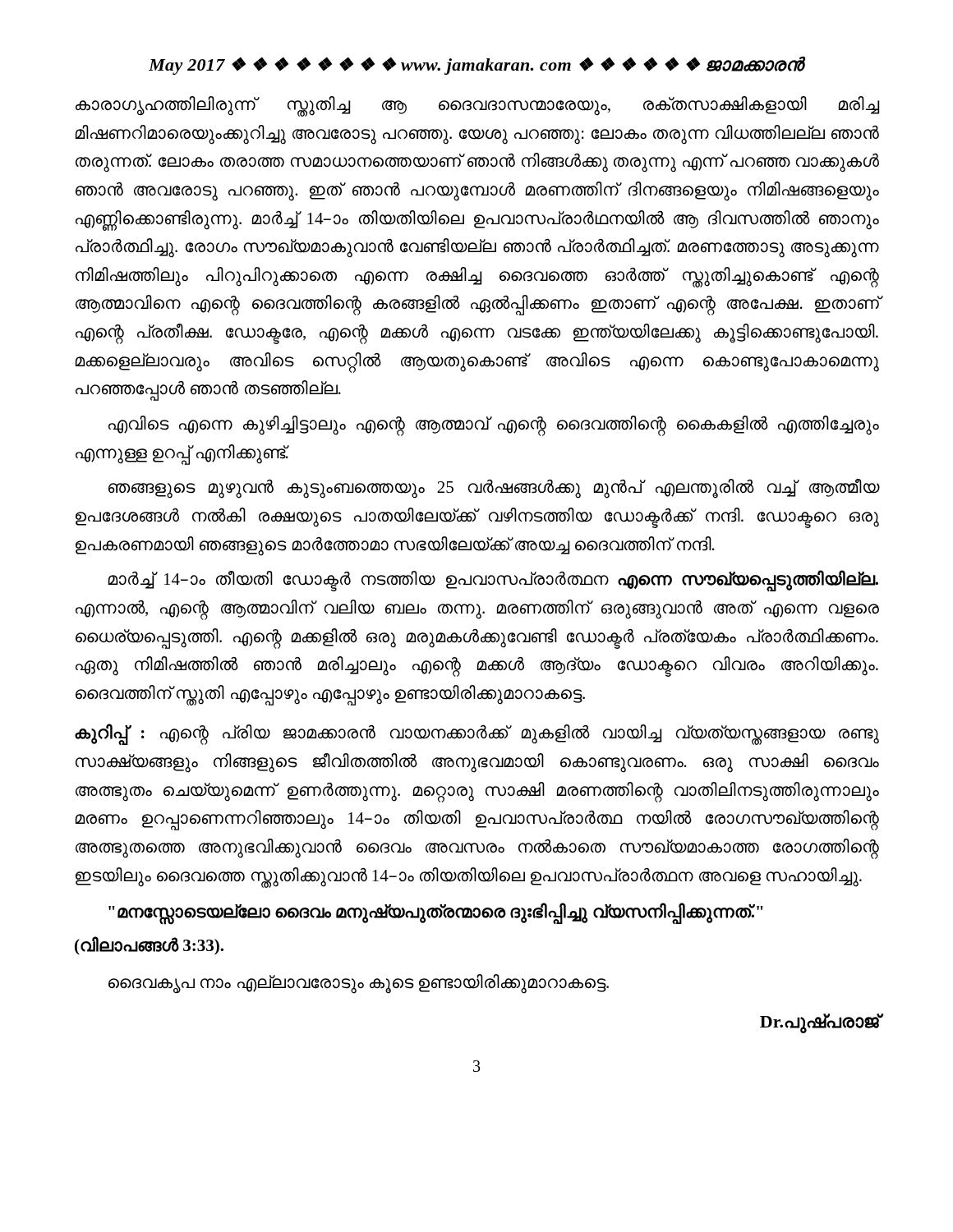Image resolution: width=953 pixels, height=1232 pixels.
Task: Select the text block with the text "ഞങ്ങളുടെ മുഴുവൻ കുടുംബത്തെയും 25 വർഷങ്ങൾക്കു മുൻപ്"
Action: point(476,516)
